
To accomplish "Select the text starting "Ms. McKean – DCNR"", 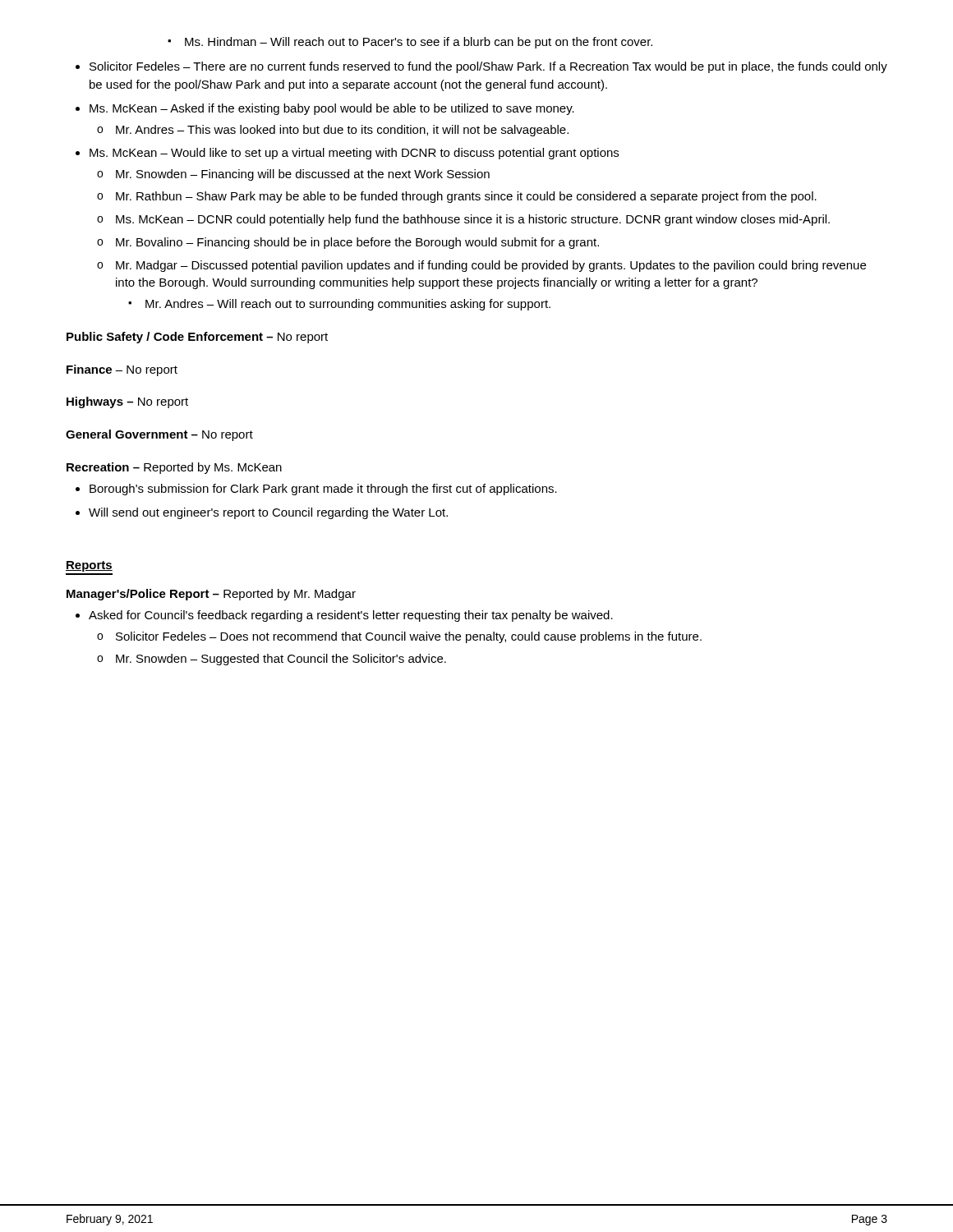I will 473,219.
